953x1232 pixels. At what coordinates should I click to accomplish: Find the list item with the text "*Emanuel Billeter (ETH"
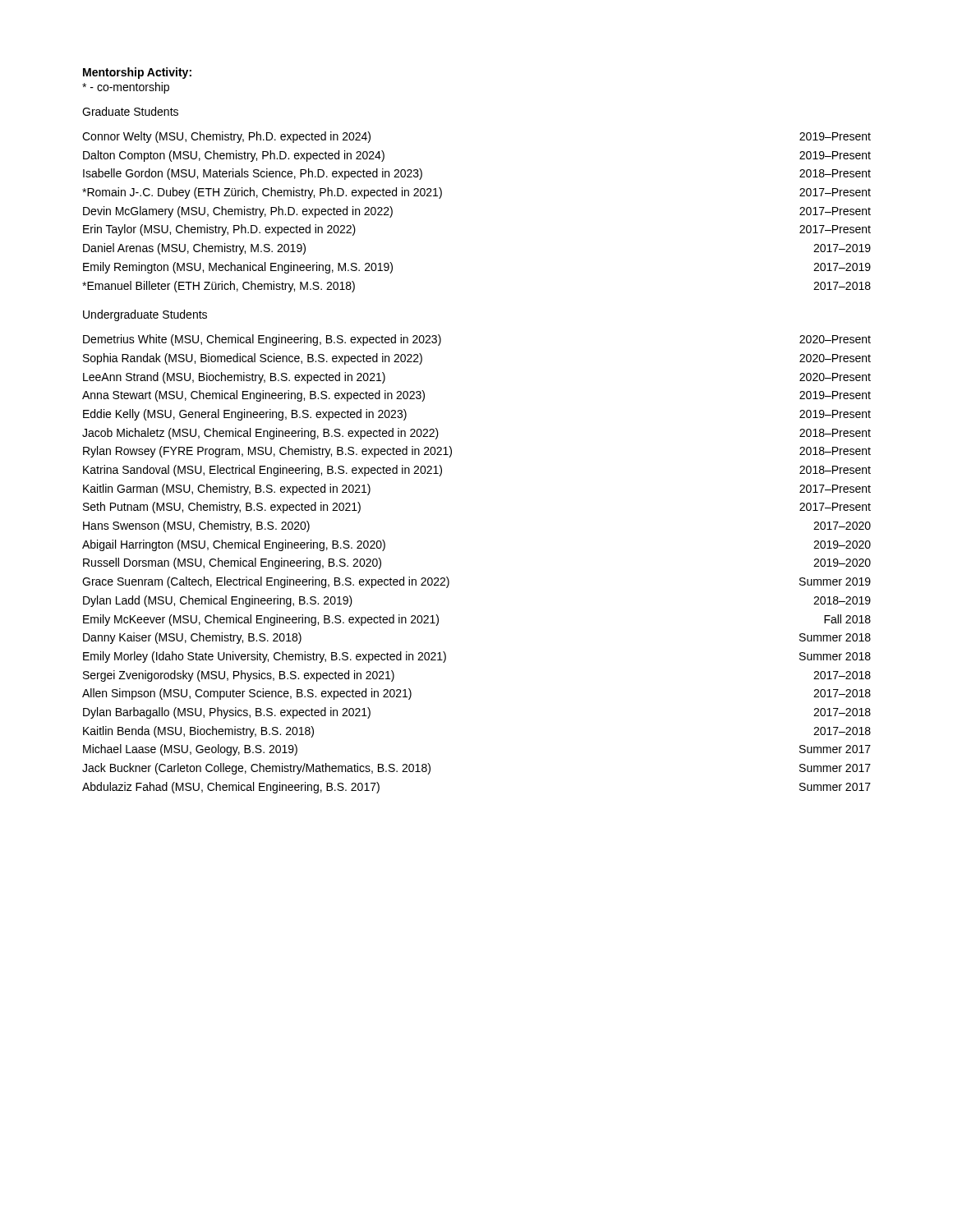click(219, 286)
